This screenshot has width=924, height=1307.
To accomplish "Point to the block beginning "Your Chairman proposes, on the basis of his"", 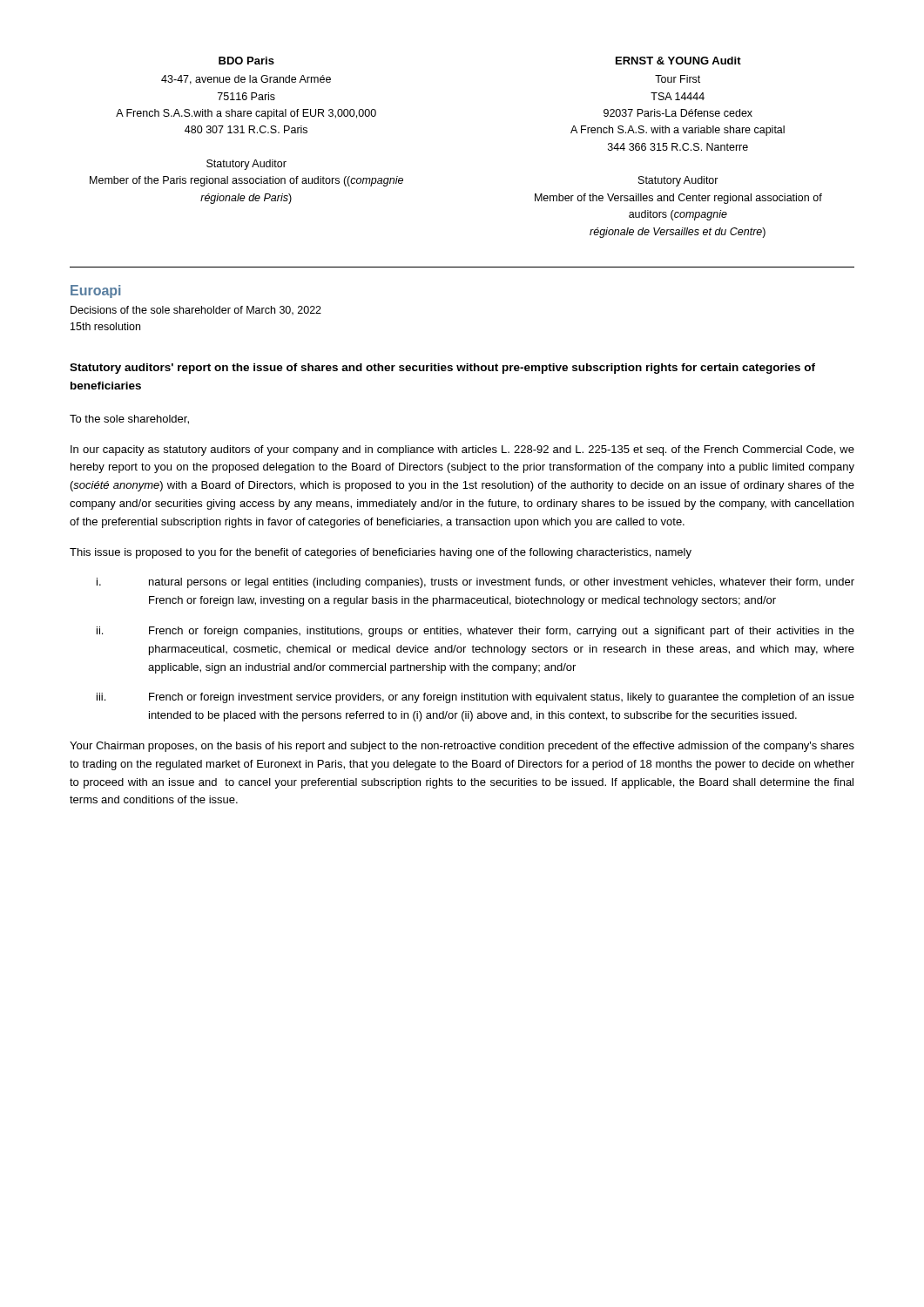I will coord(462,773).
